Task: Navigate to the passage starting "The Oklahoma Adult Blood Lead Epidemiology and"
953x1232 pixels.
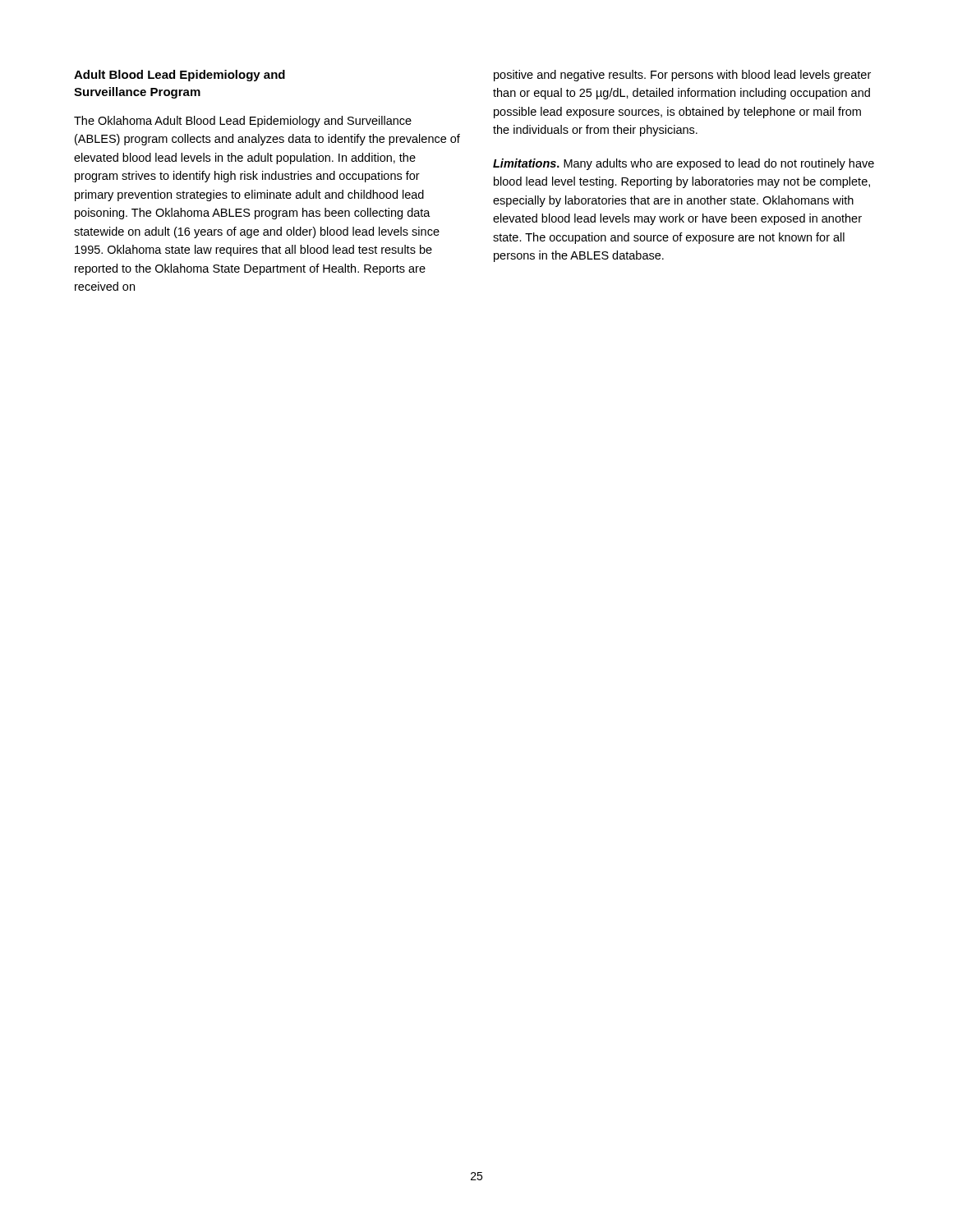Action: [267, 204]
